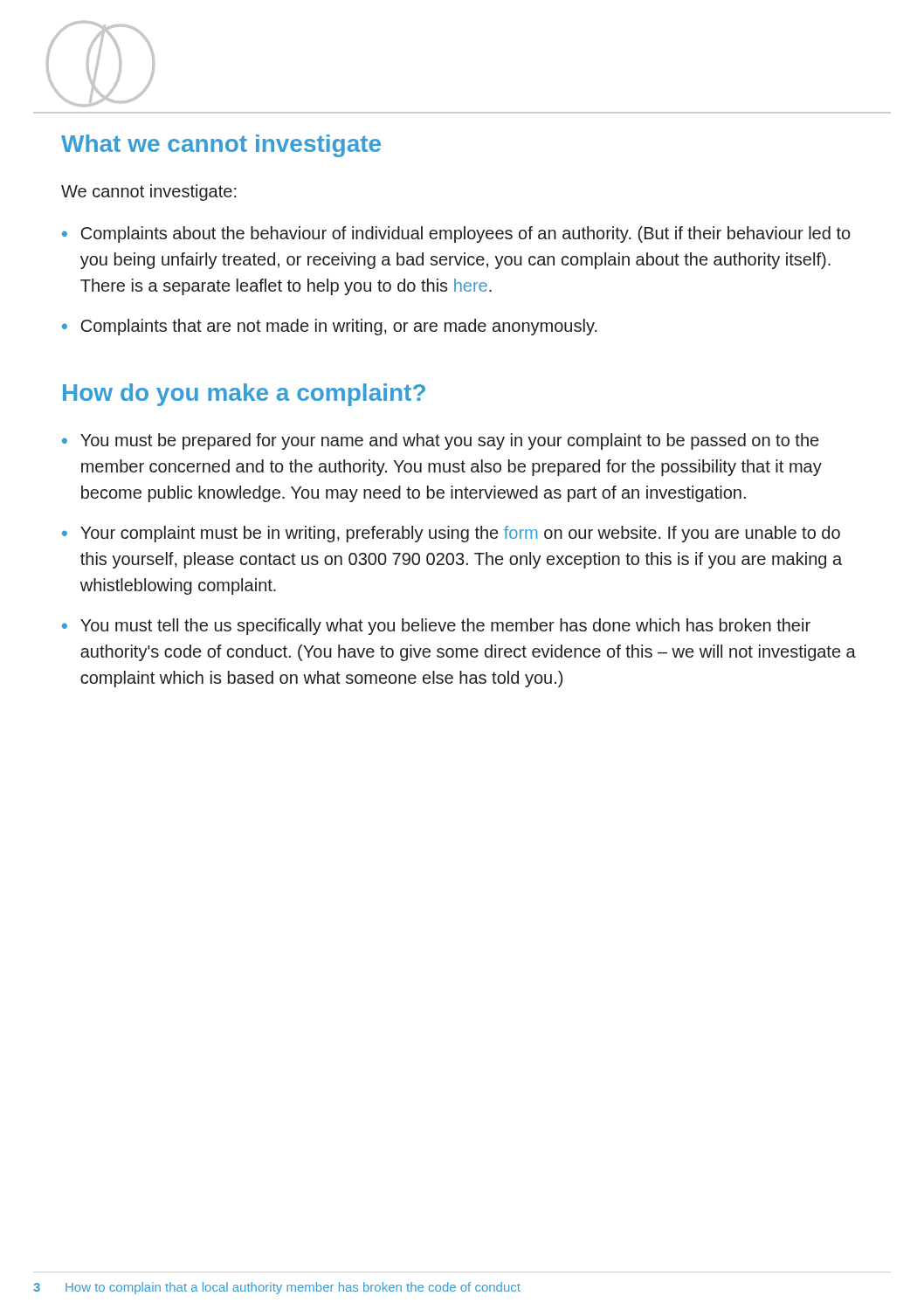Find the block on this page that starts "• Complaints about the behaviour"
924x1310 pixels.
pos(462,259)
